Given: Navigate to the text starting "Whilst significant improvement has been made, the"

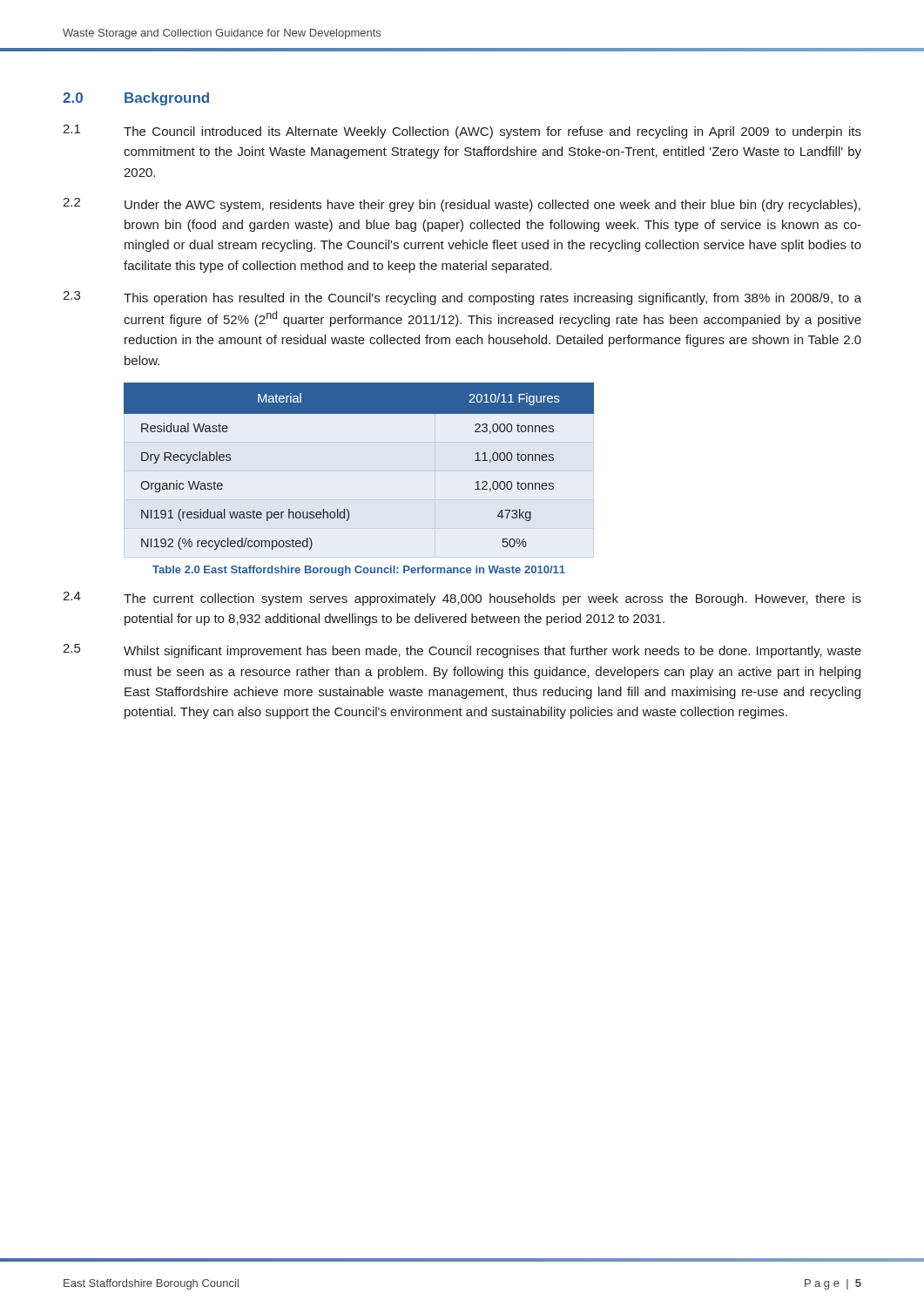Looking at the screenshot, I should point(492,681).
